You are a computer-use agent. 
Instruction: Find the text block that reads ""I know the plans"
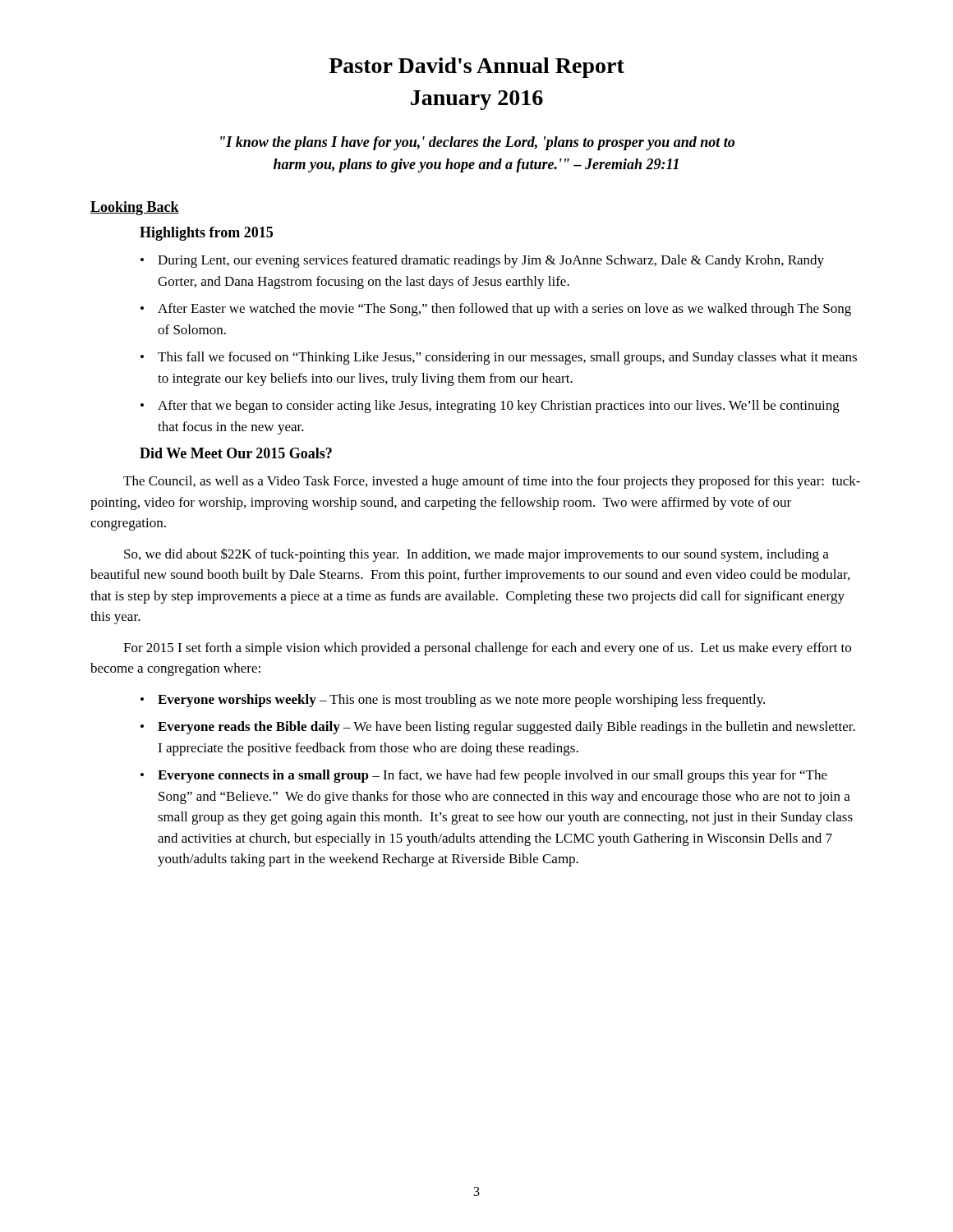click(x=476, y=154)
